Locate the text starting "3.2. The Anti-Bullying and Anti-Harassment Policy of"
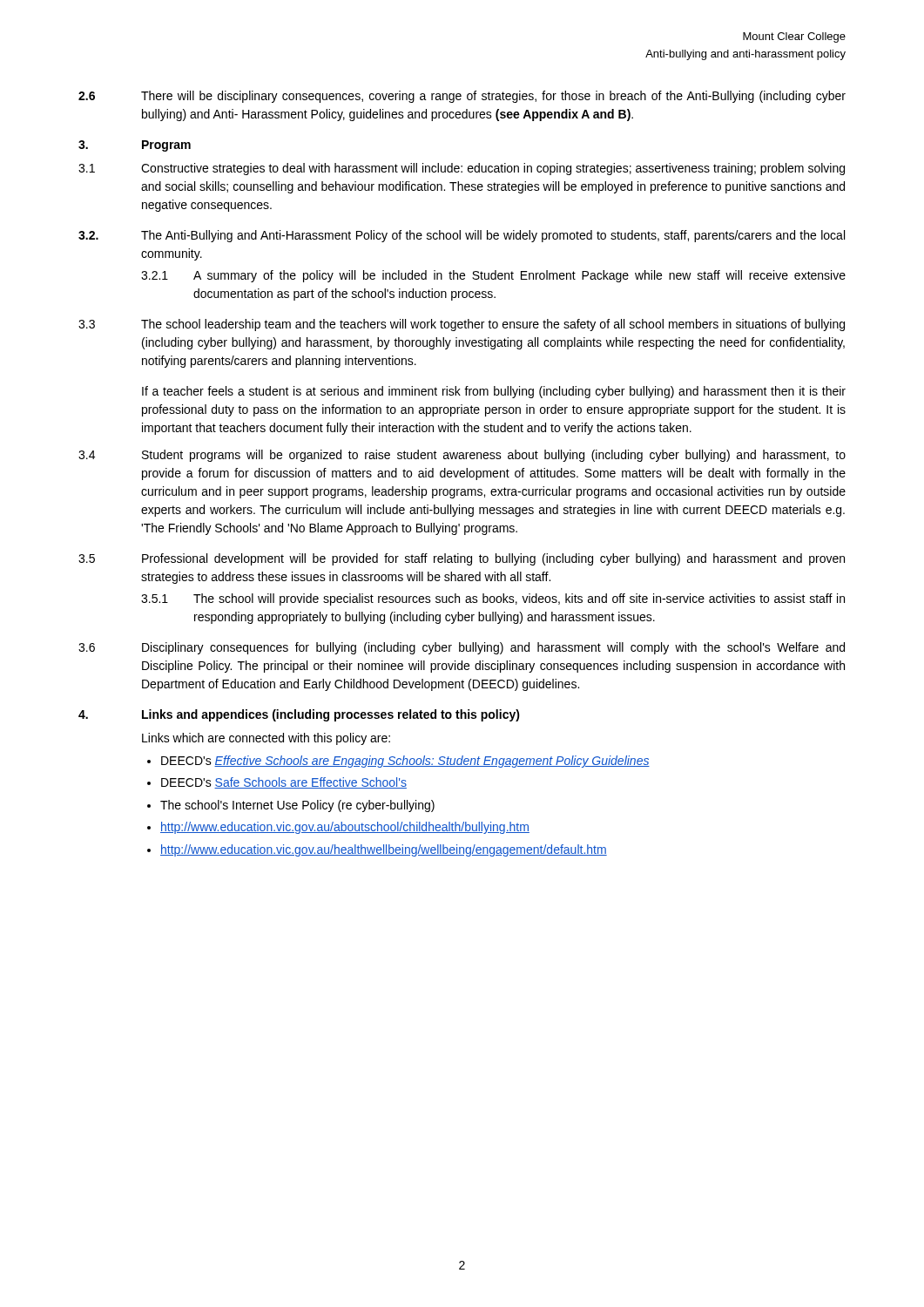The height and width of the screenshot is (1307, 924). [462, 245]
